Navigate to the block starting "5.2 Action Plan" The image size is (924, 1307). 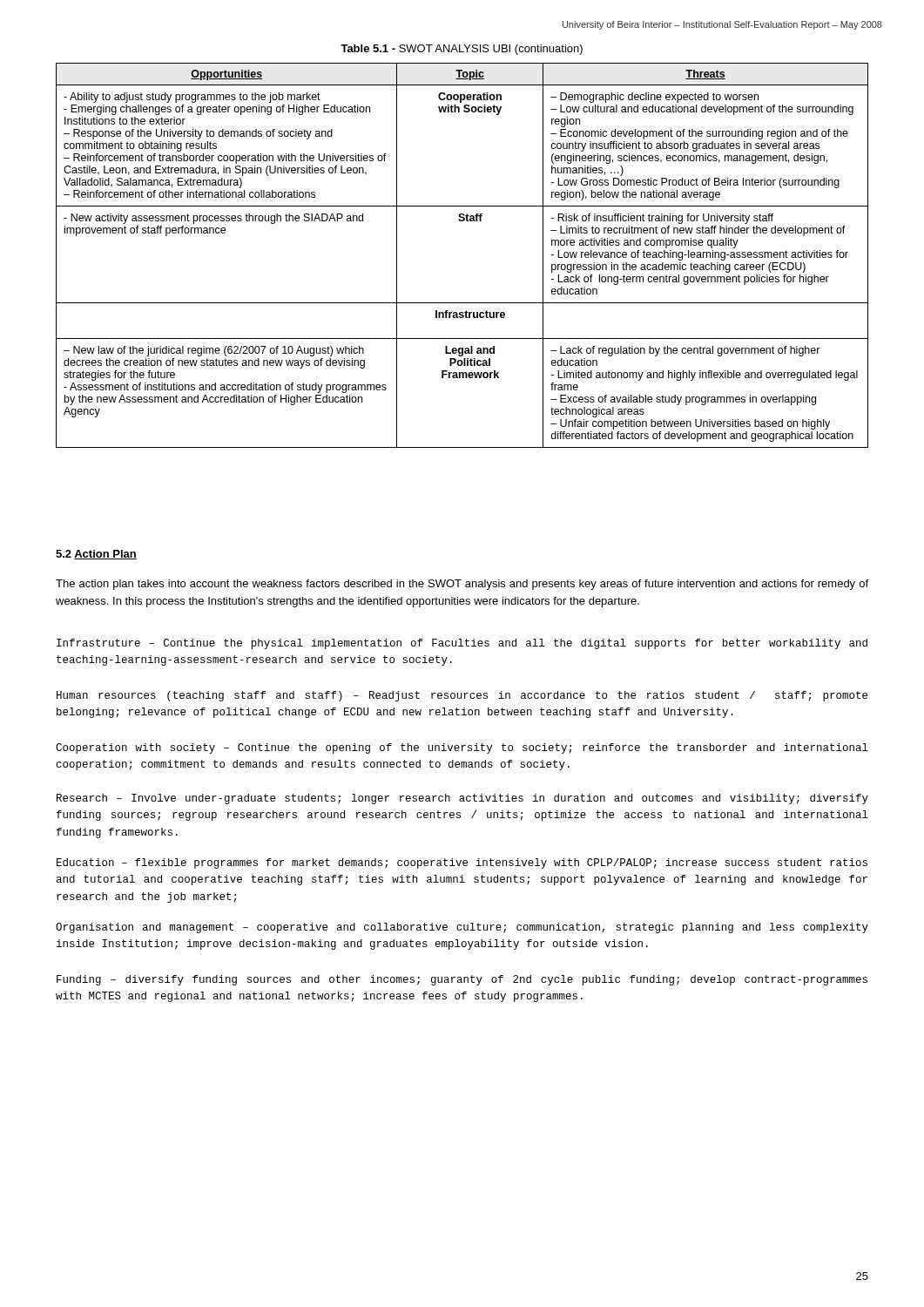point(96,554)
